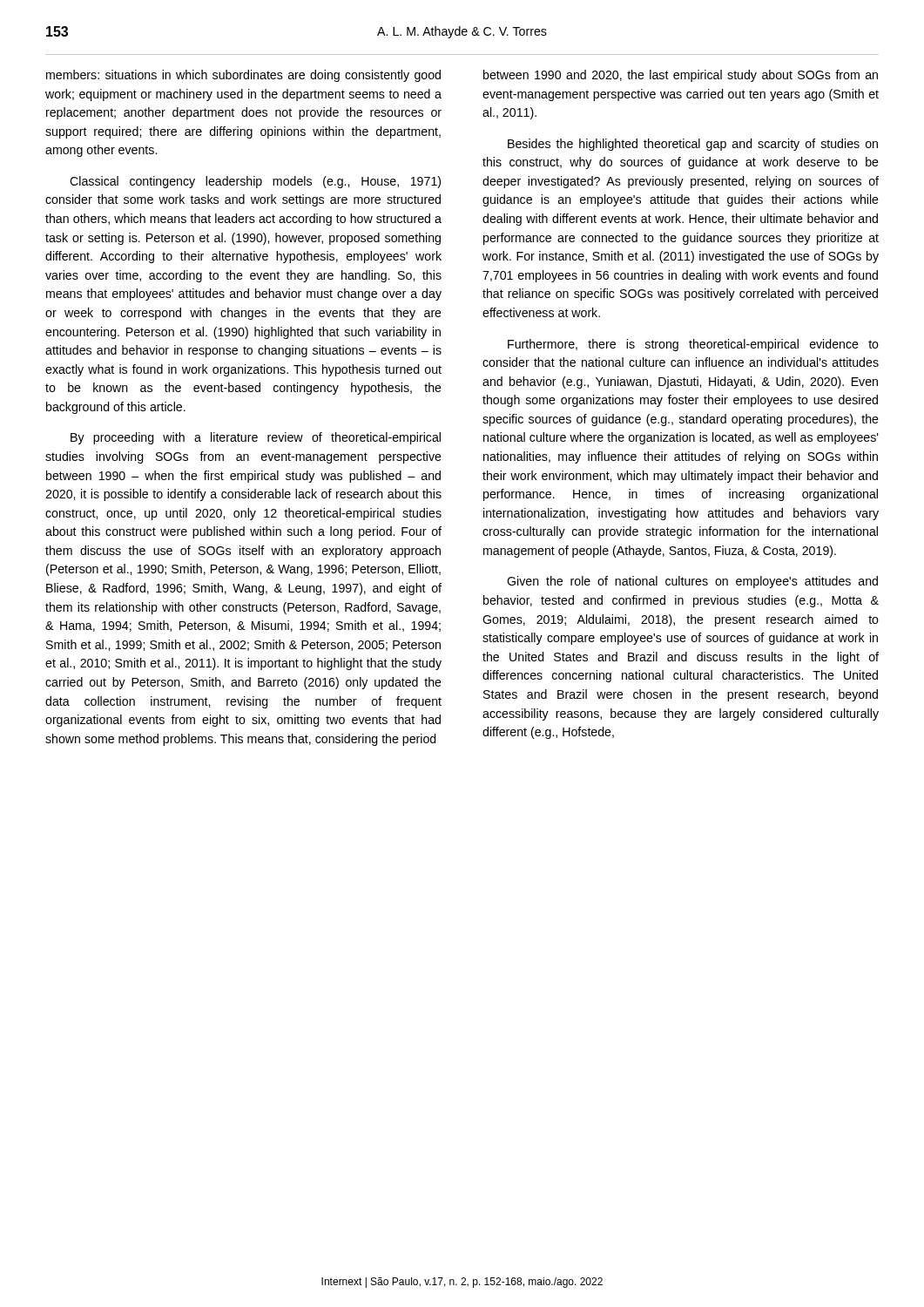Image resolution: width=924 pixels, height=1307 pixels.
Task: Navigate to the text block starting "Furthermore, there is strong theoretical-empirical"
Action: pyautogui.click(x=681, y=448)
